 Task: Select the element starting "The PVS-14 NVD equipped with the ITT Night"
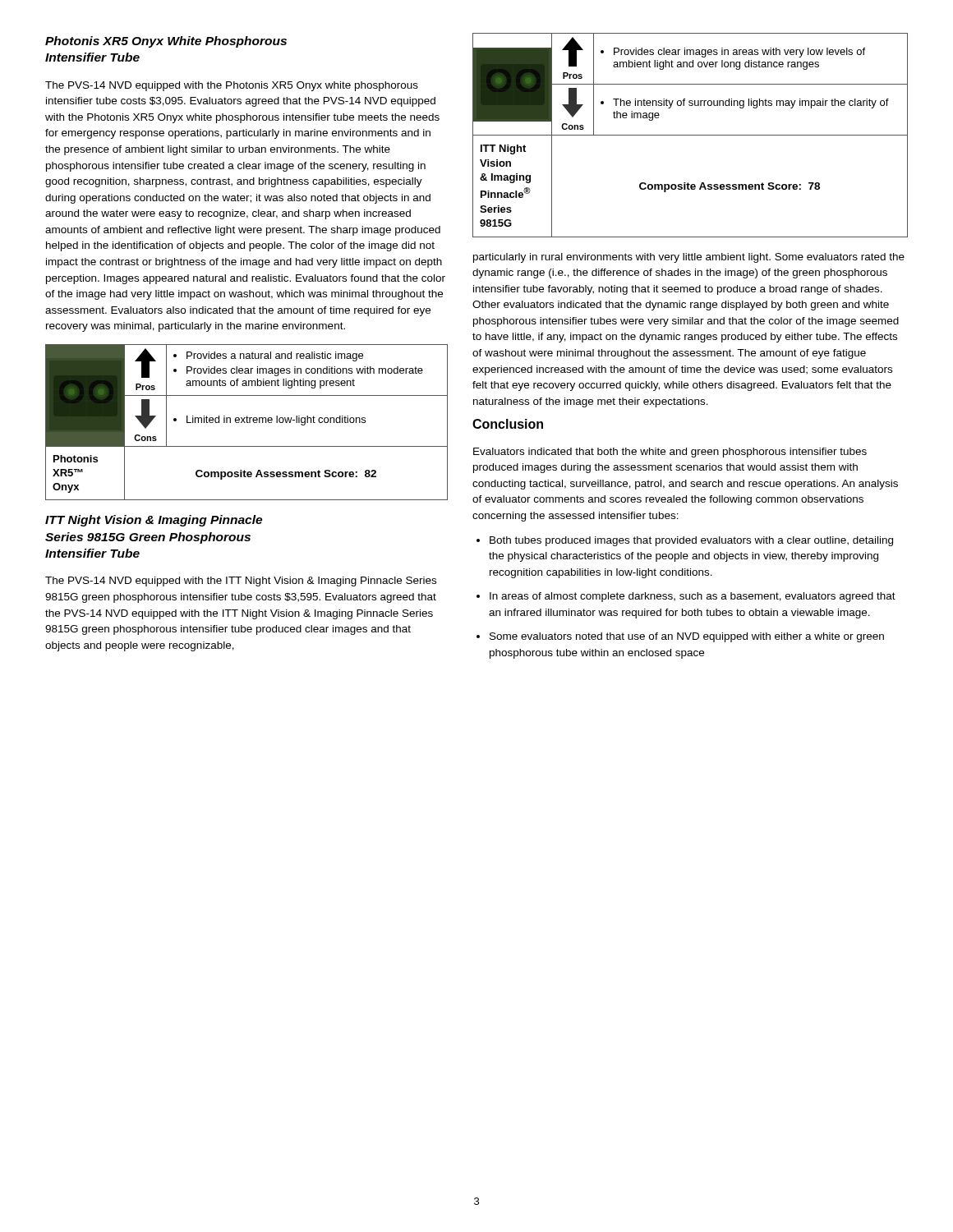click(x=246, y=613)
